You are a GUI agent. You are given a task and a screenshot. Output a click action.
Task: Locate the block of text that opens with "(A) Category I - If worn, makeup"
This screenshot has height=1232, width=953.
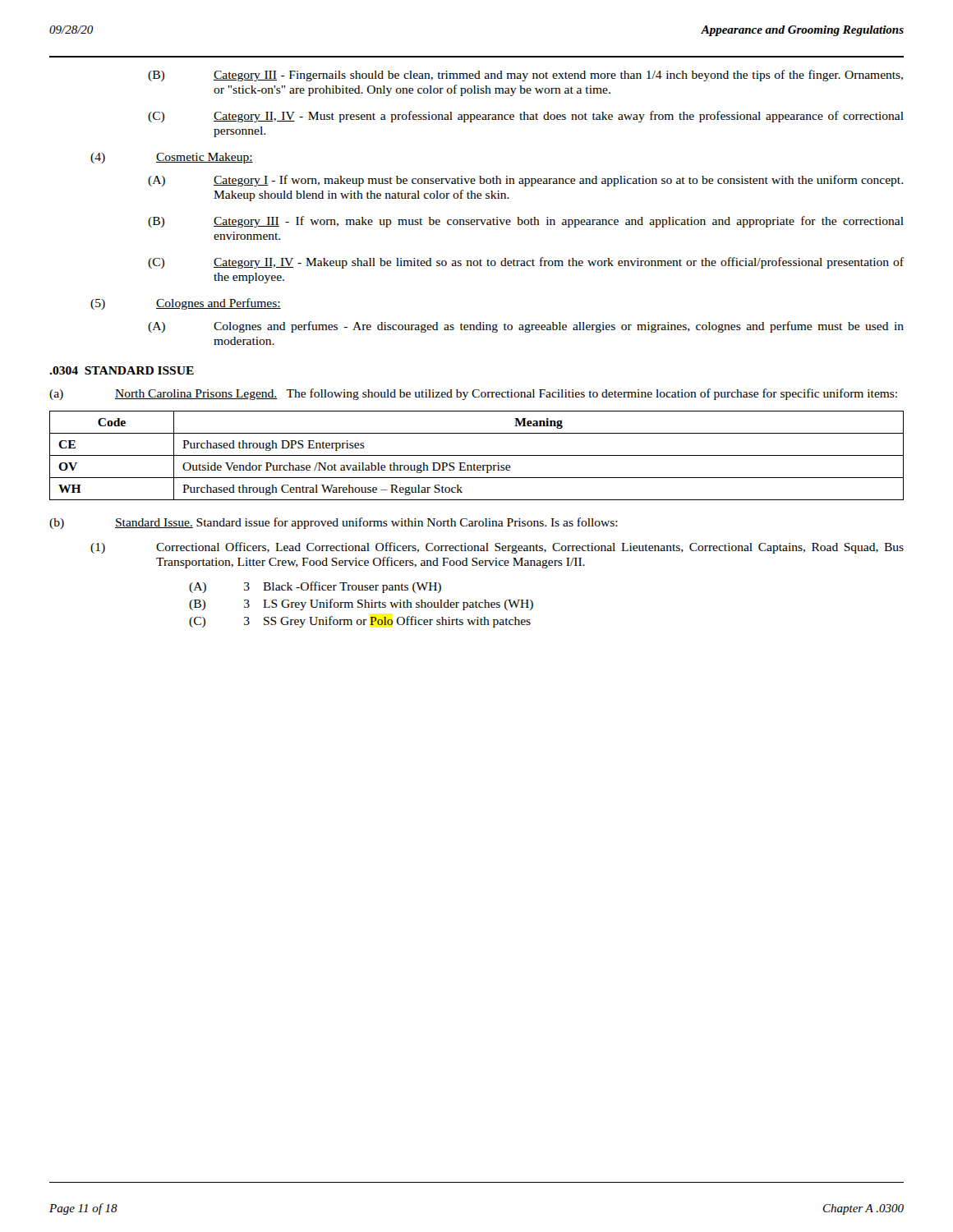(x=476, y=187)
